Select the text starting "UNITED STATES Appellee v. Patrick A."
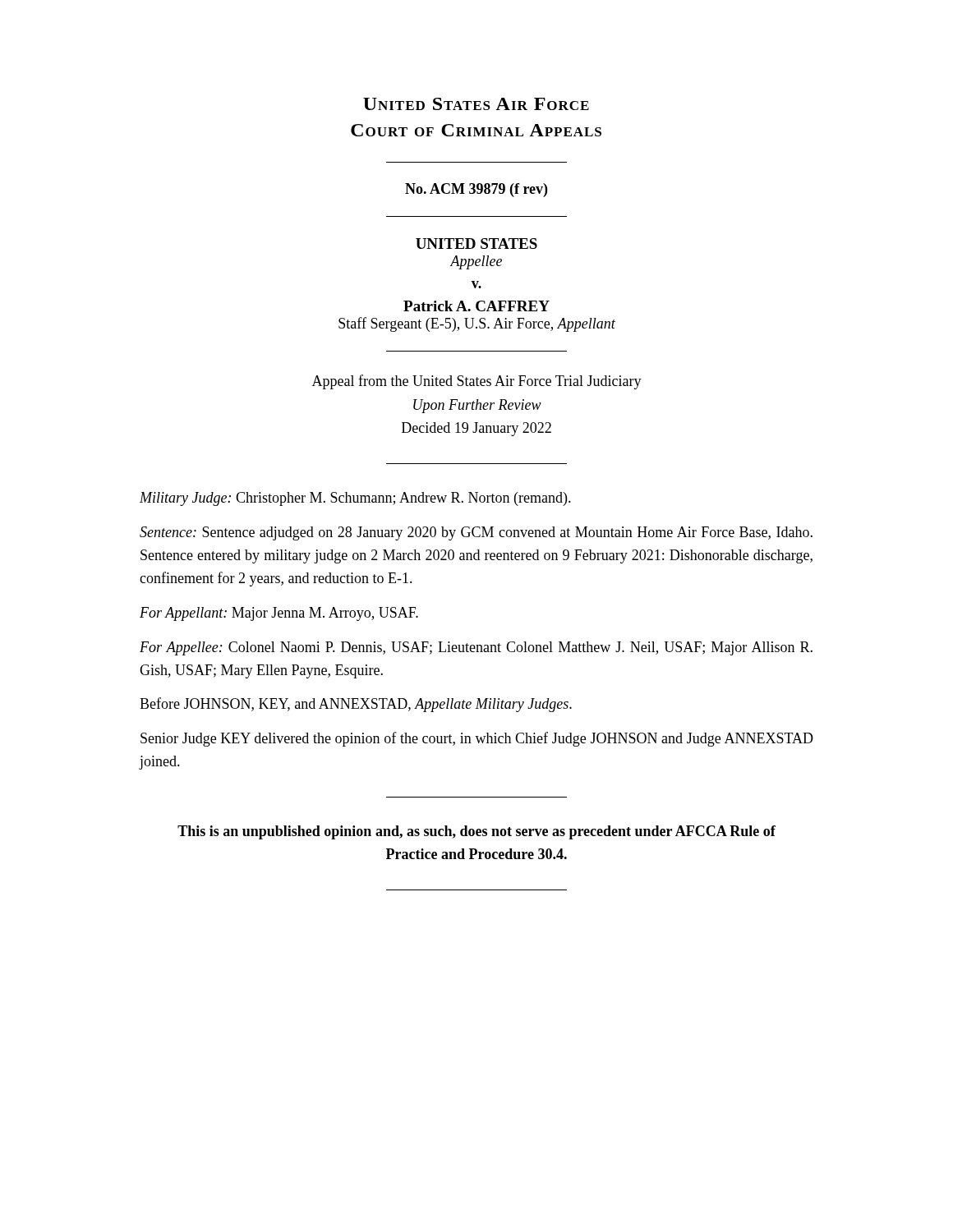 476,284
